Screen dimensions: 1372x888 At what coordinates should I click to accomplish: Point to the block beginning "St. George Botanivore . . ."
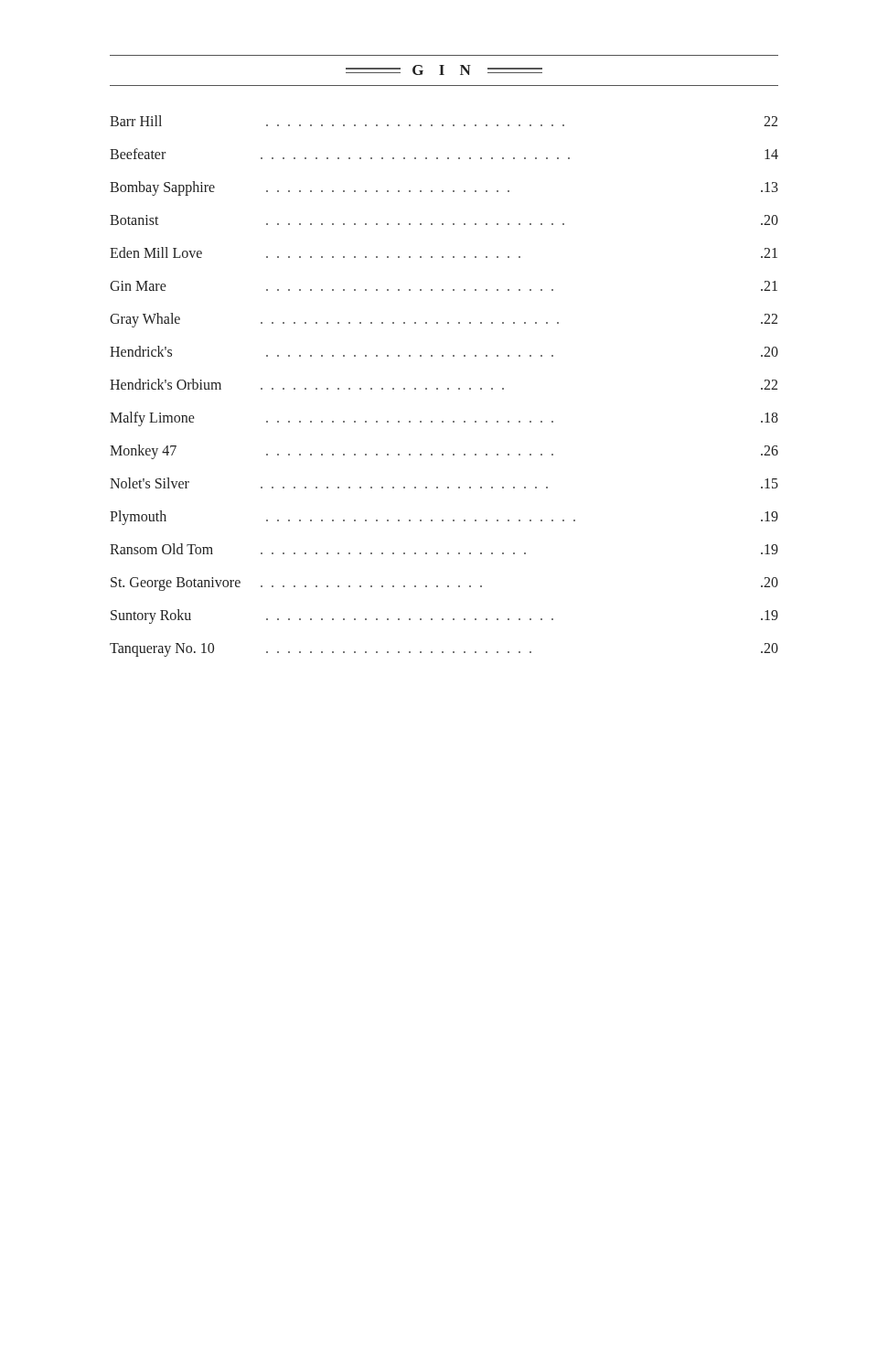pos(444,583)
